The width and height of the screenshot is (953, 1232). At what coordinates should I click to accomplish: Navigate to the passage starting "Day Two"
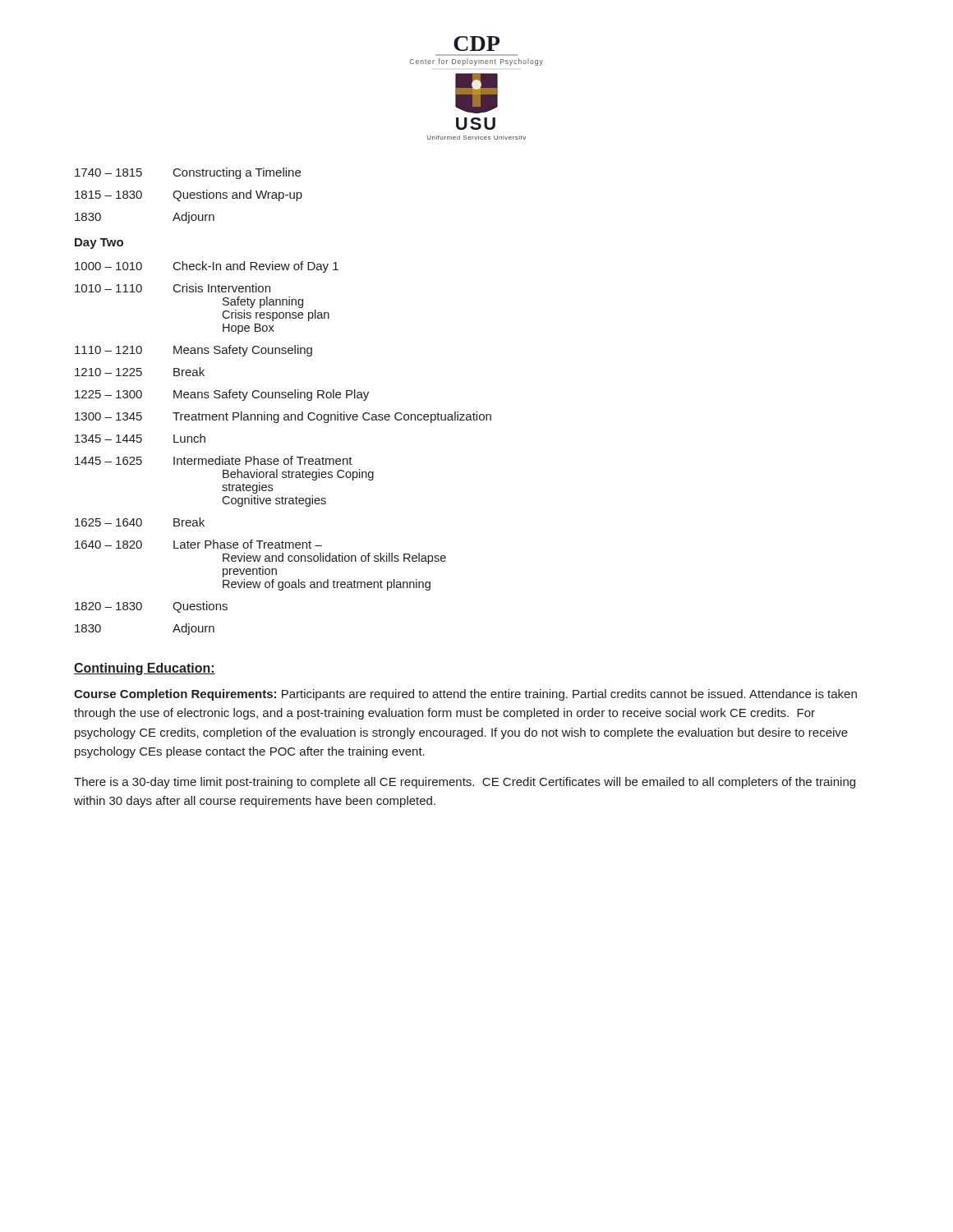(99, 242)
